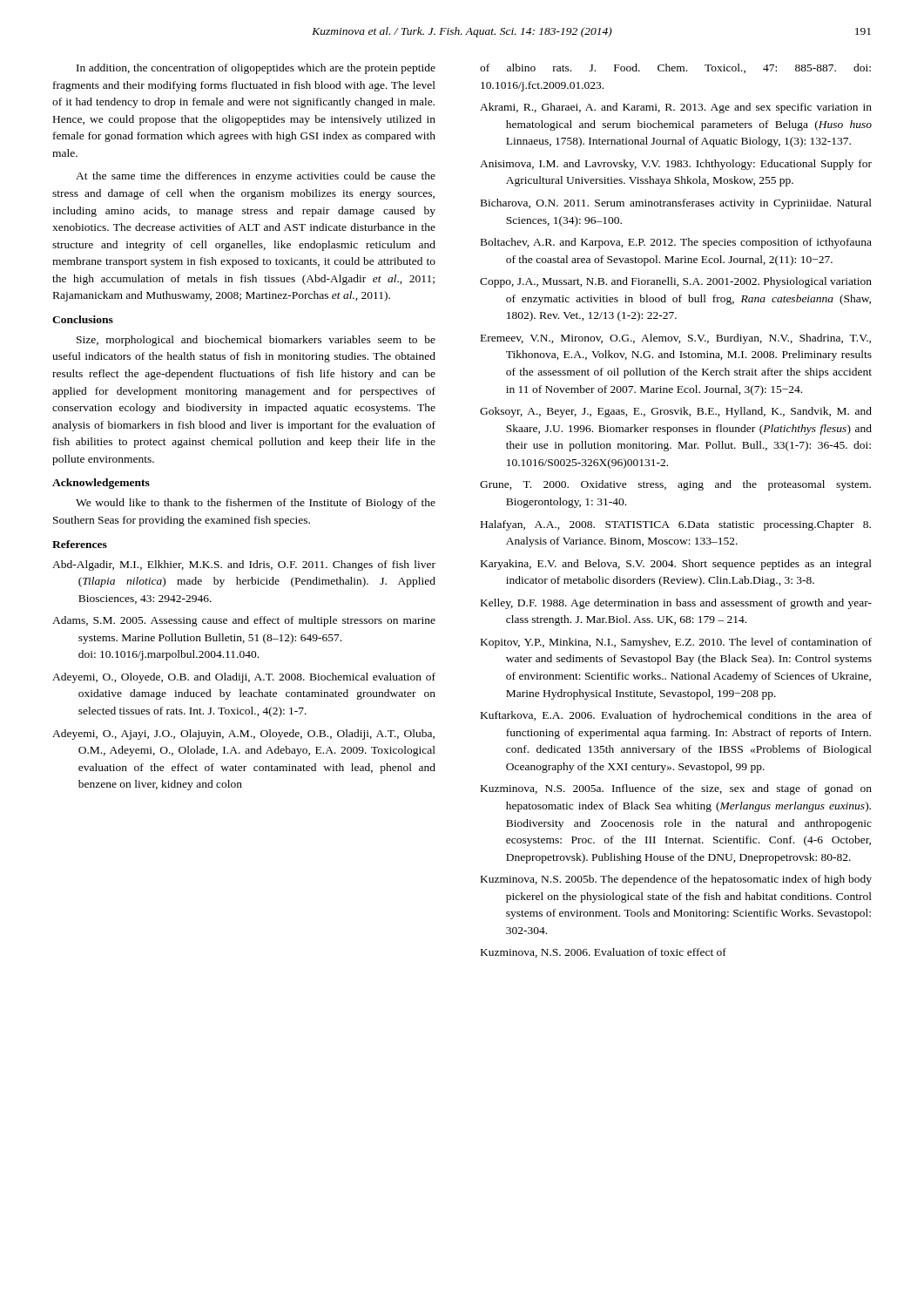Click on the passage starting "Kuzminova, N.S. 2006. Evaluation of toxic effect"
The height and width of the screenshot is (1307, 924).
603,952
